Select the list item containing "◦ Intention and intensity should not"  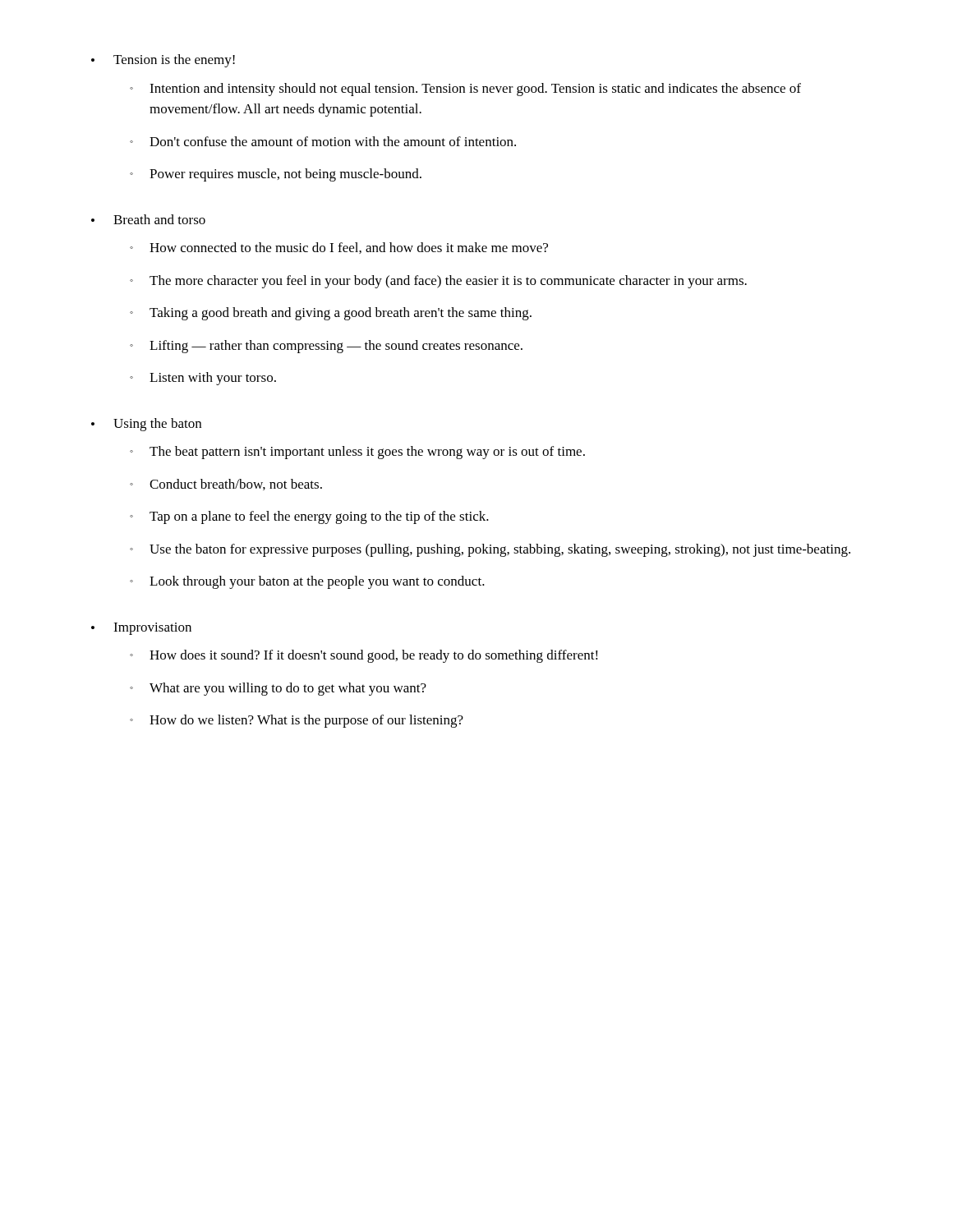pos(496,99)
